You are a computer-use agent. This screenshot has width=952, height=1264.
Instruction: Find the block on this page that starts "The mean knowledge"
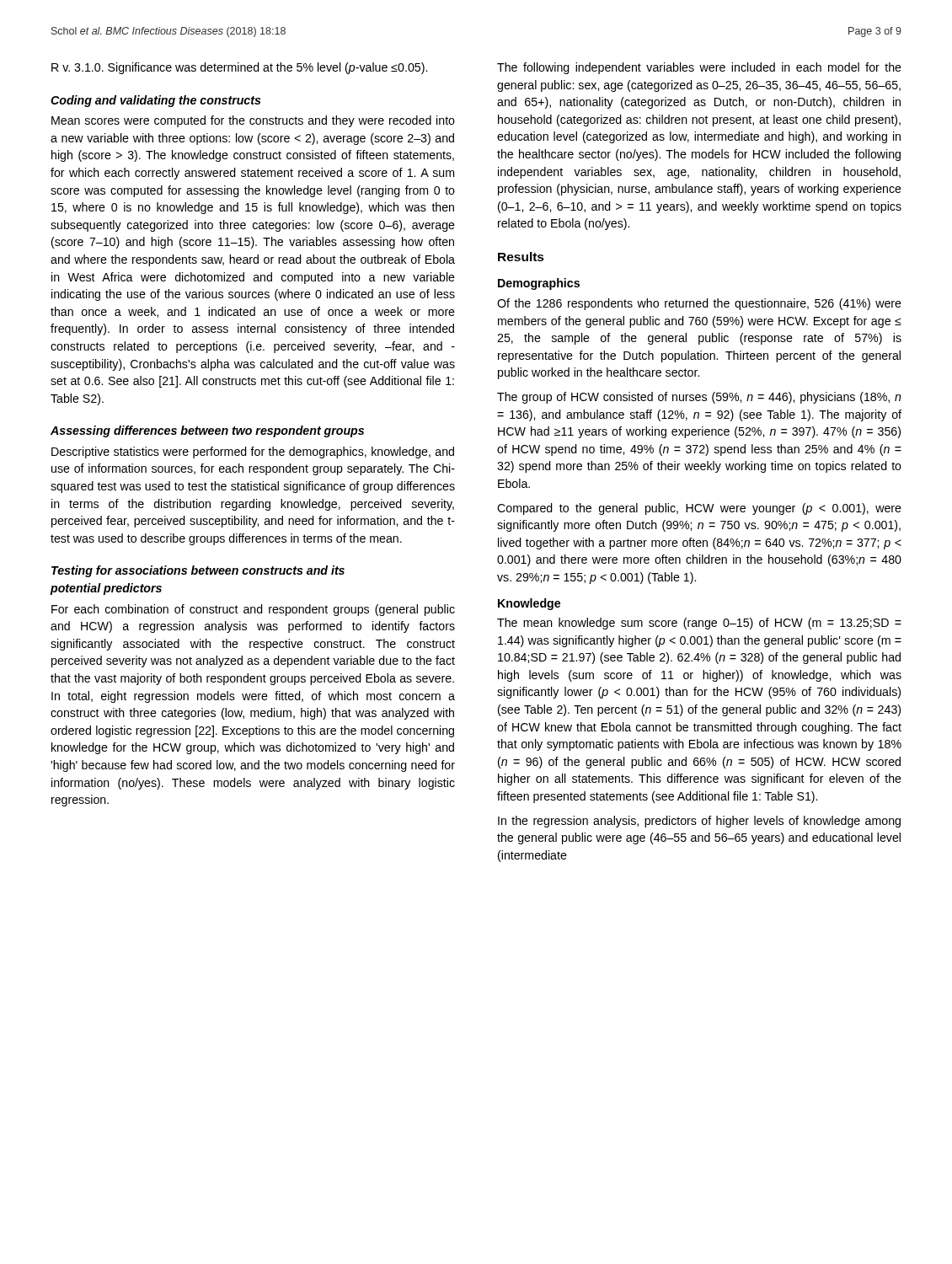point(699,710)
